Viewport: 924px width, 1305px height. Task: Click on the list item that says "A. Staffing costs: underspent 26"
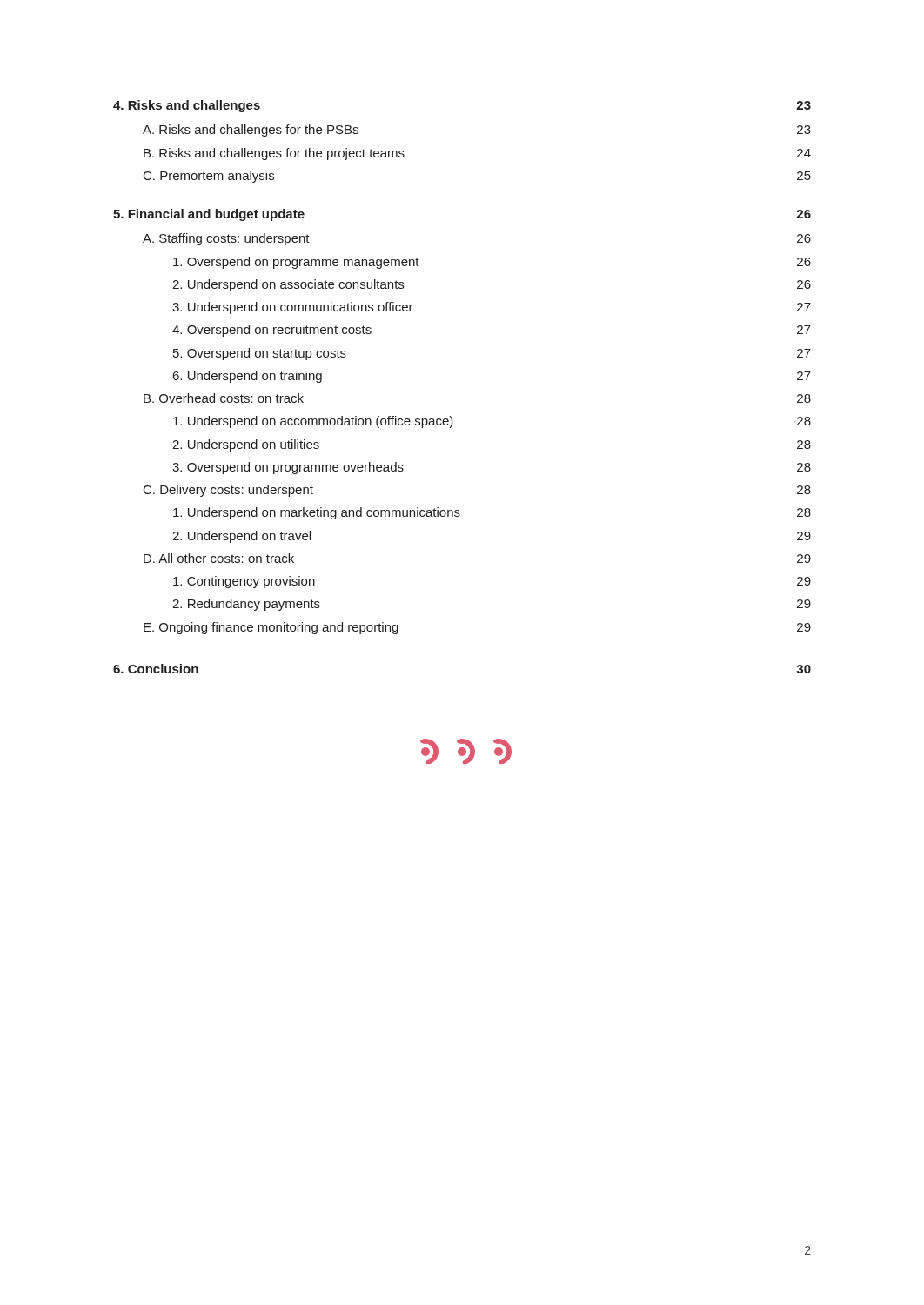(x=228, y=239)
